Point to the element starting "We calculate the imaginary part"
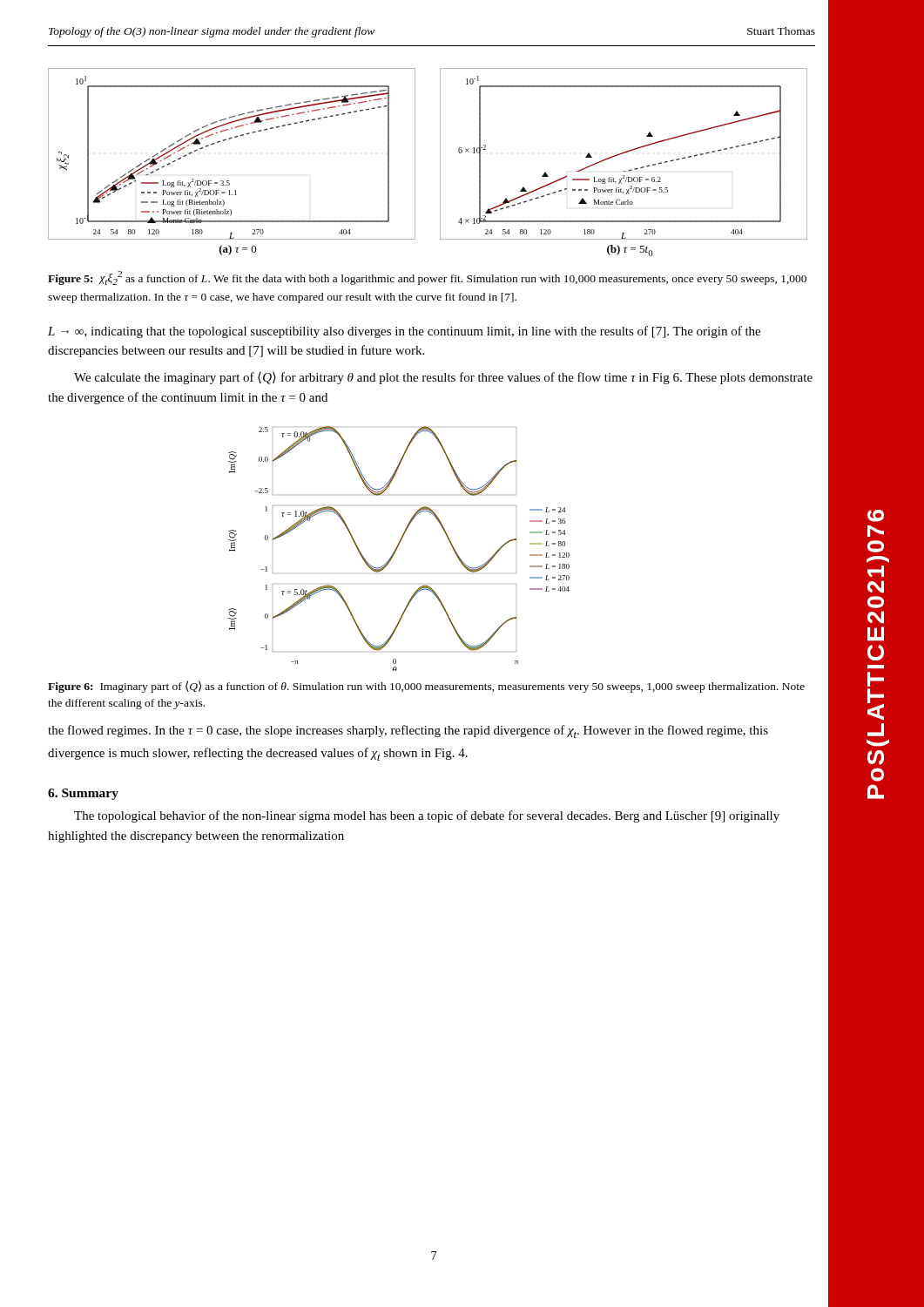The image size is (924, 1307). [430, 387]
